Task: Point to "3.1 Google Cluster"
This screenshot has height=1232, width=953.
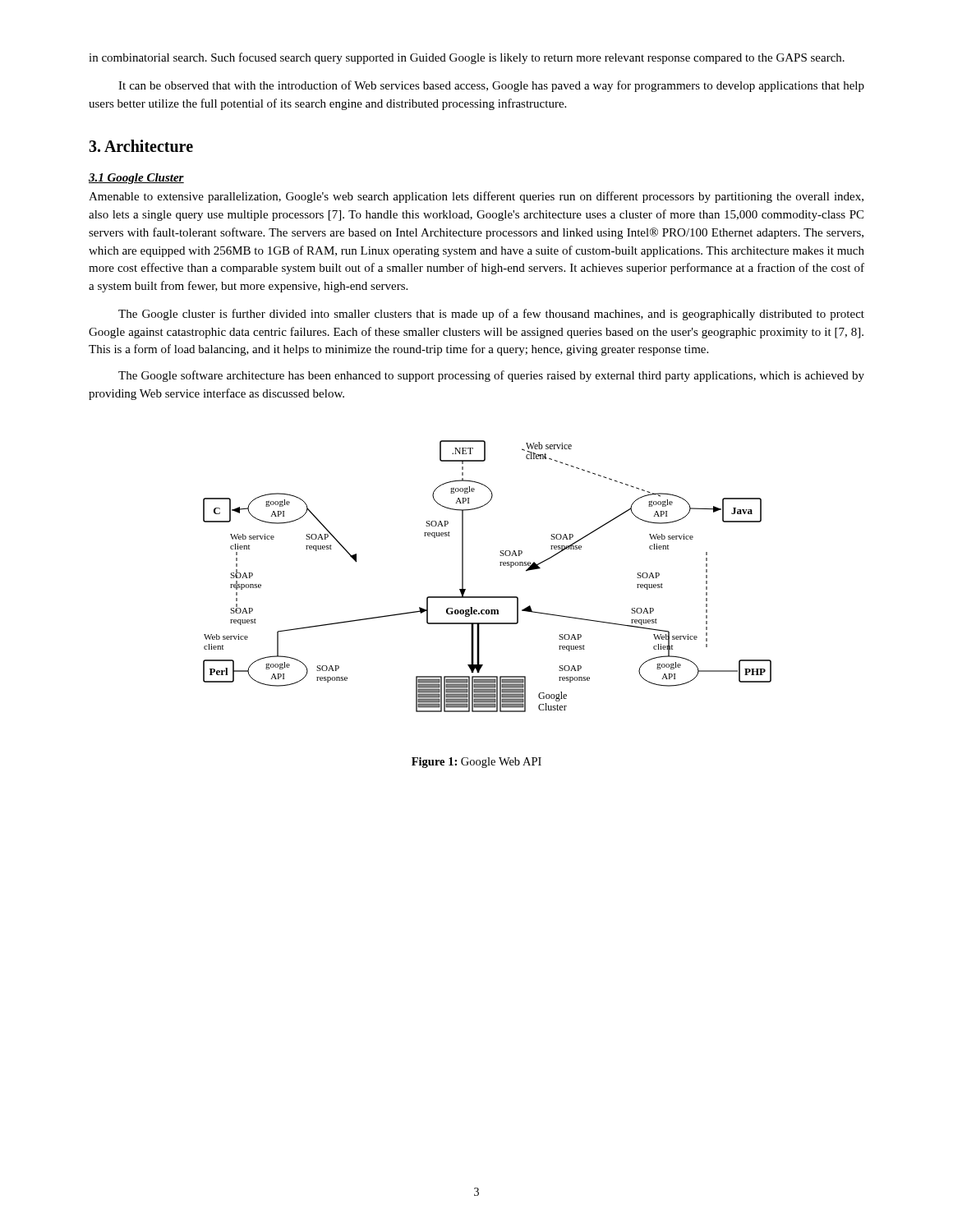Action: pyautogui.click(x=136, y=178)
